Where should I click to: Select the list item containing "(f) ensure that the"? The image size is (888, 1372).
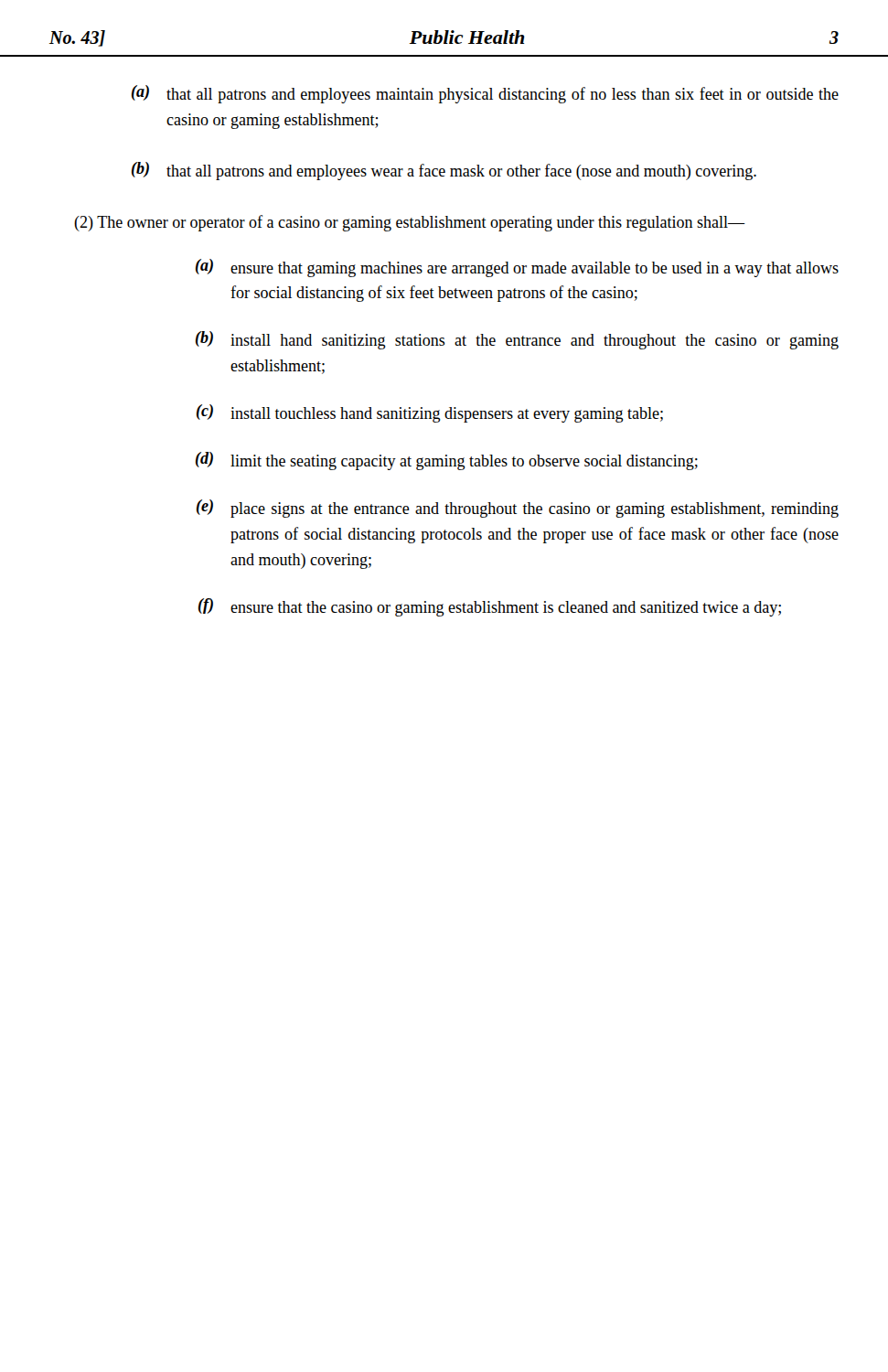[x=490, y=608]
